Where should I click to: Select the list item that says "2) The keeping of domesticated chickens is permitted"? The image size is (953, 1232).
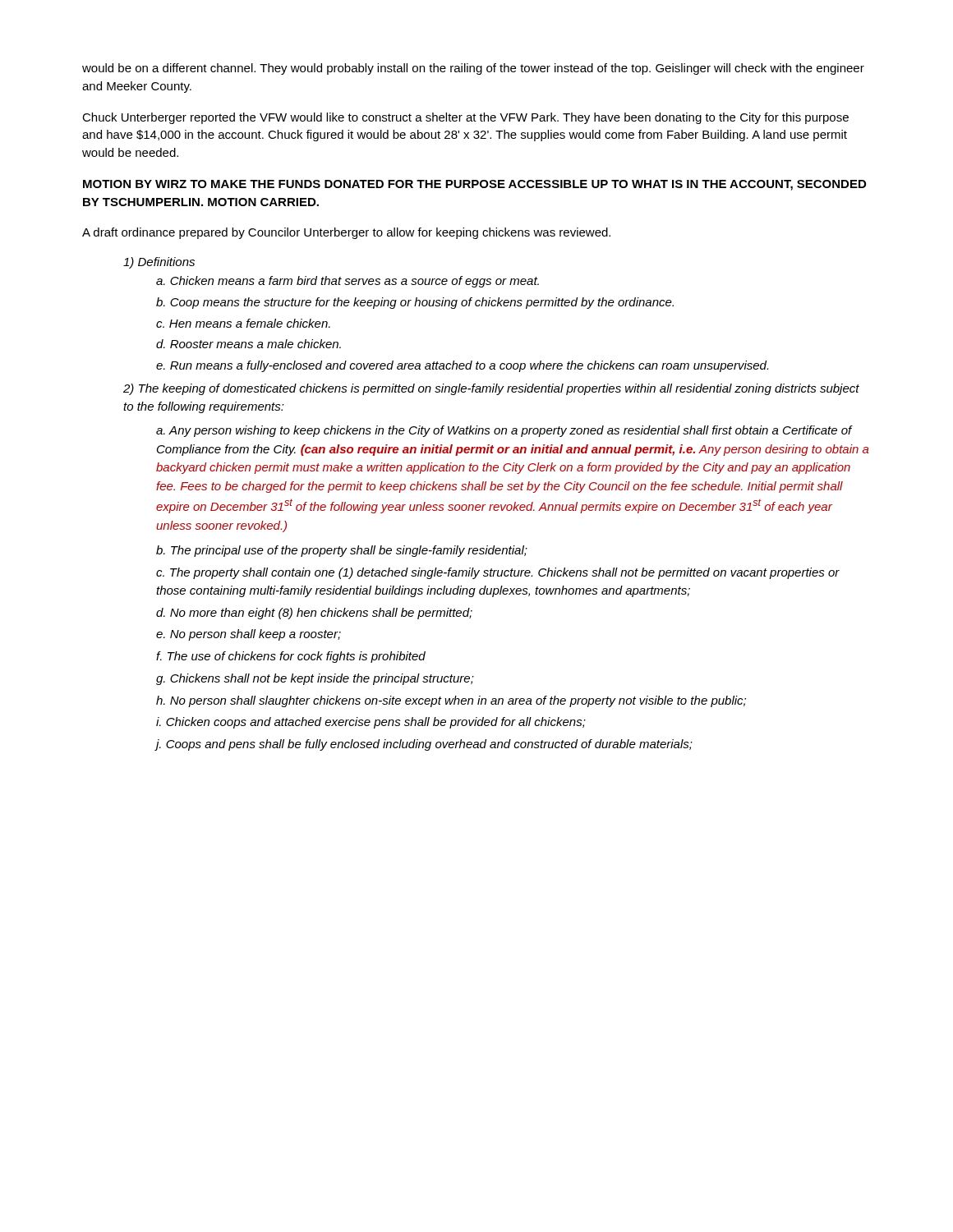pyautogui.click(x=497, y=566)
